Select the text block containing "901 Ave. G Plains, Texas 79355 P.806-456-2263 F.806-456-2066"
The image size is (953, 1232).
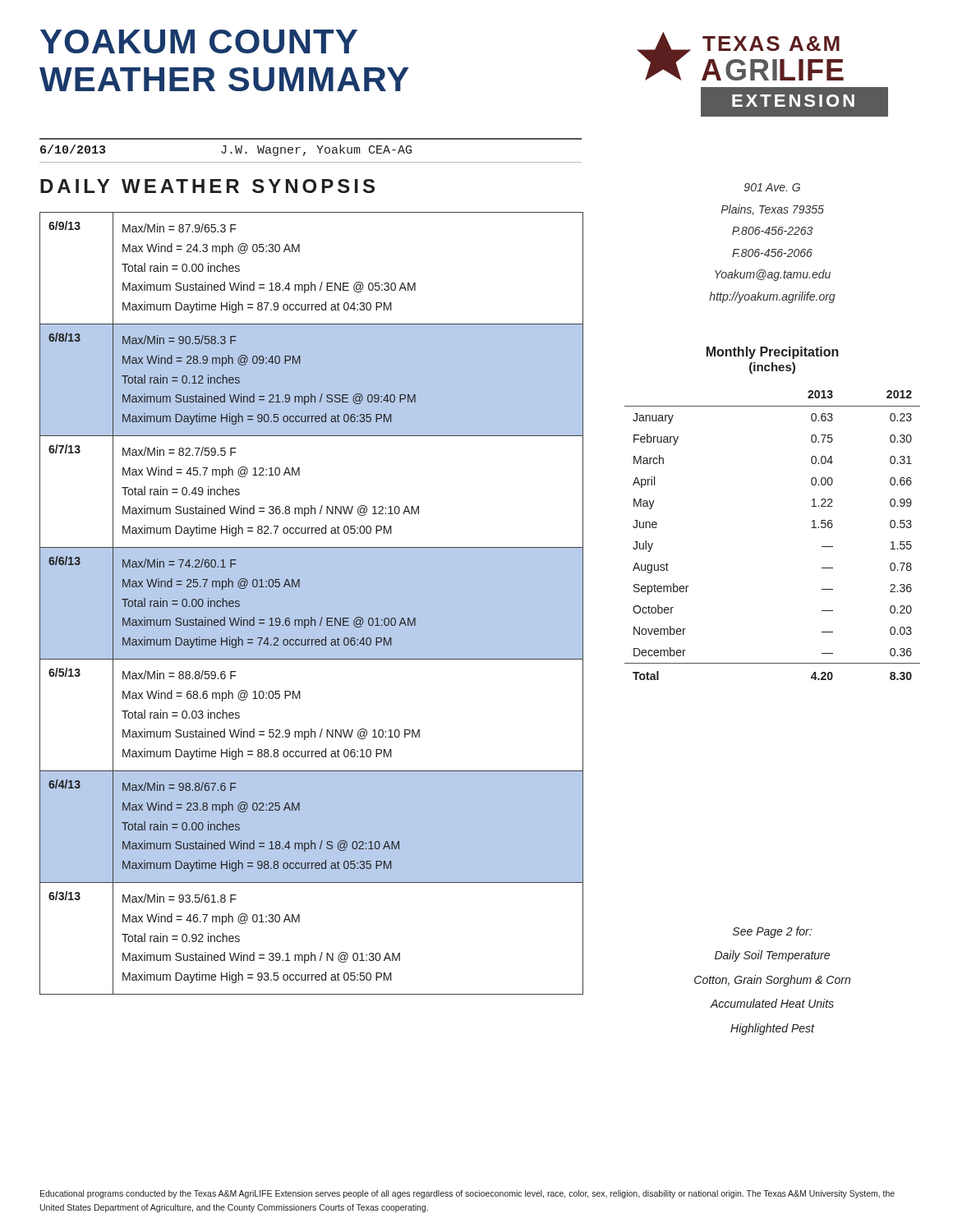[x=772, y=242]
